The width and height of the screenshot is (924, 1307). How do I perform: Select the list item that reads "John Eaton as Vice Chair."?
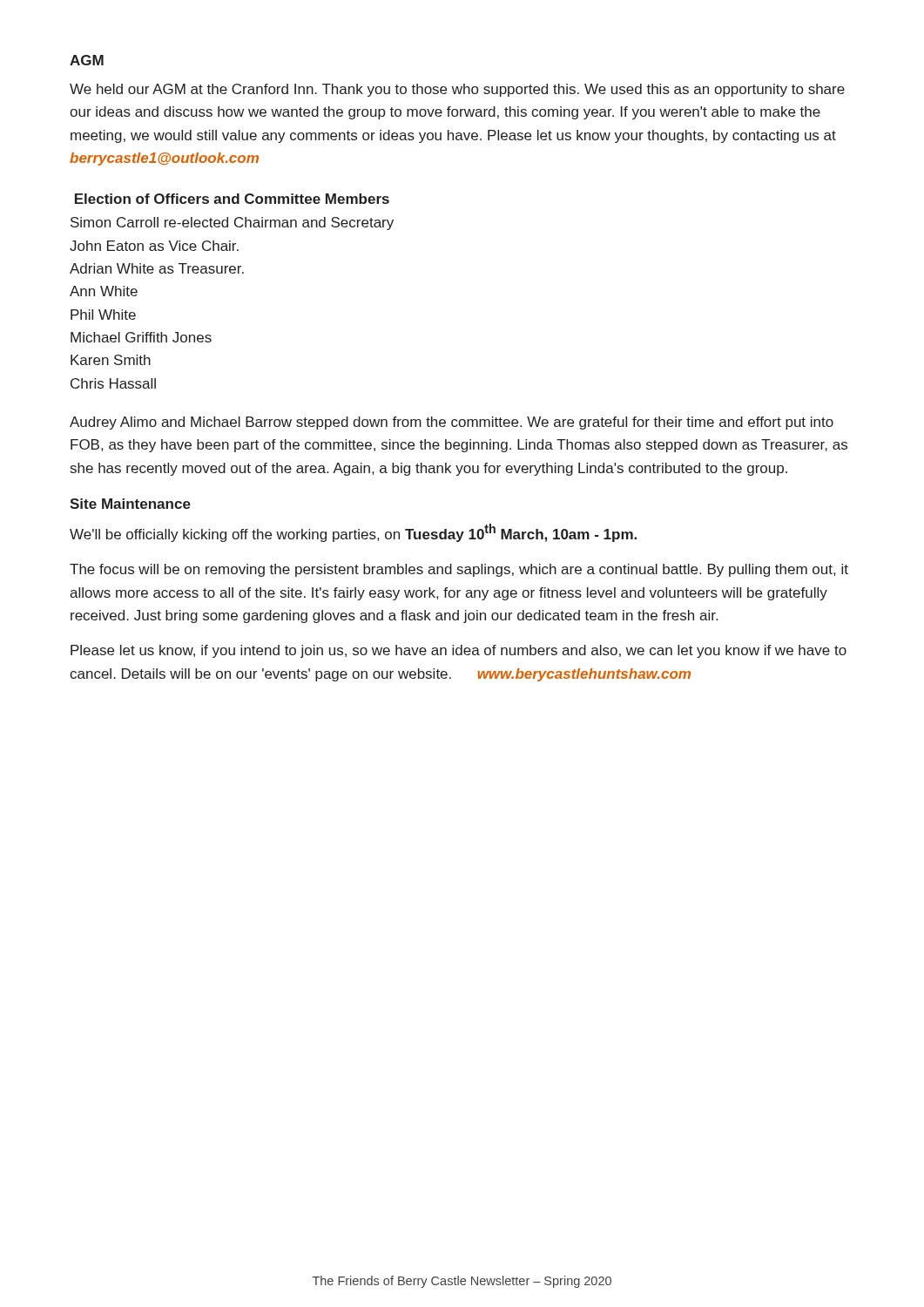click(x=155, y=246)
